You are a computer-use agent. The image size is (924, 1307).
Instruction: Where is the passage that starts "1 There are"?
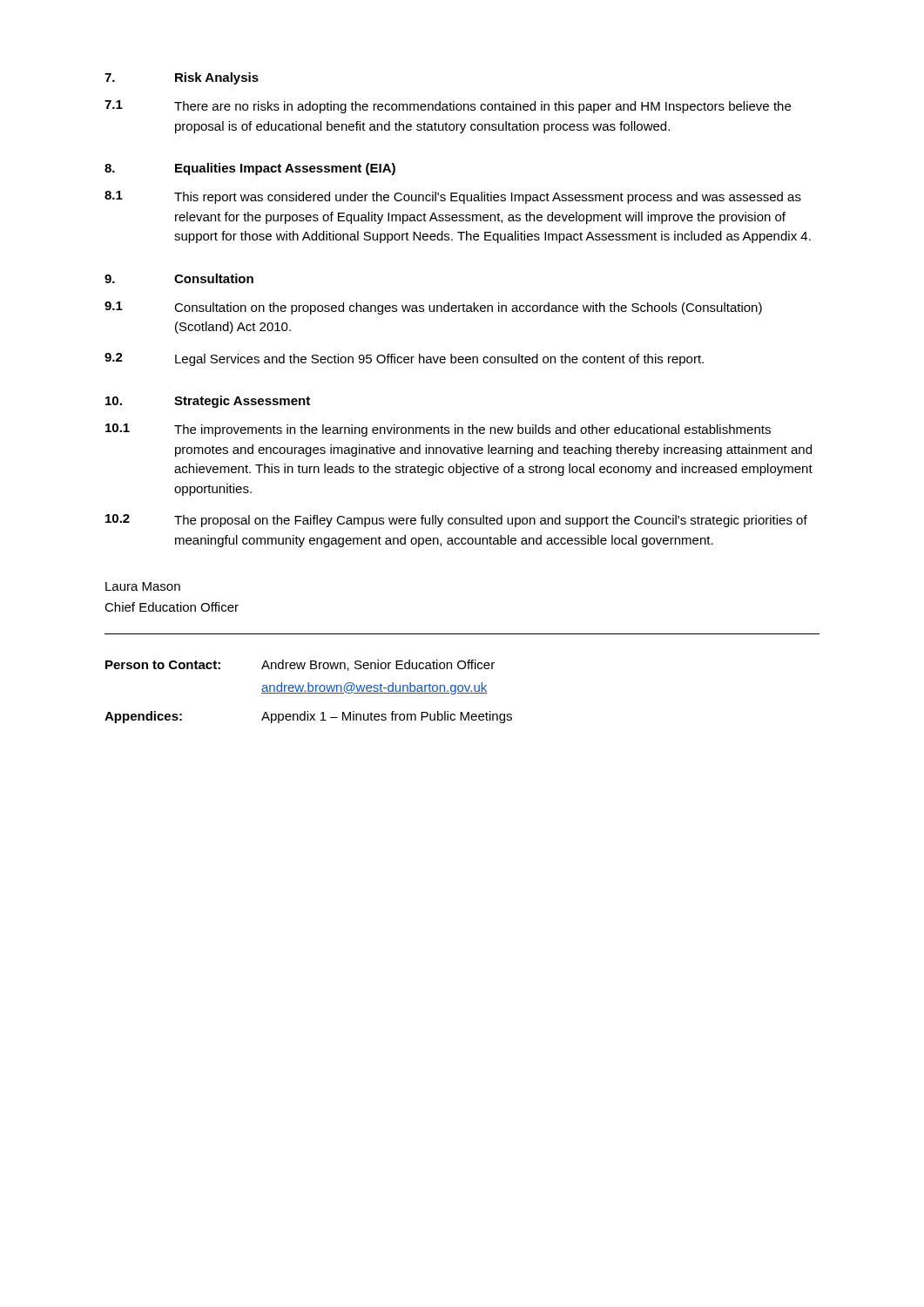tap(462, 116)
